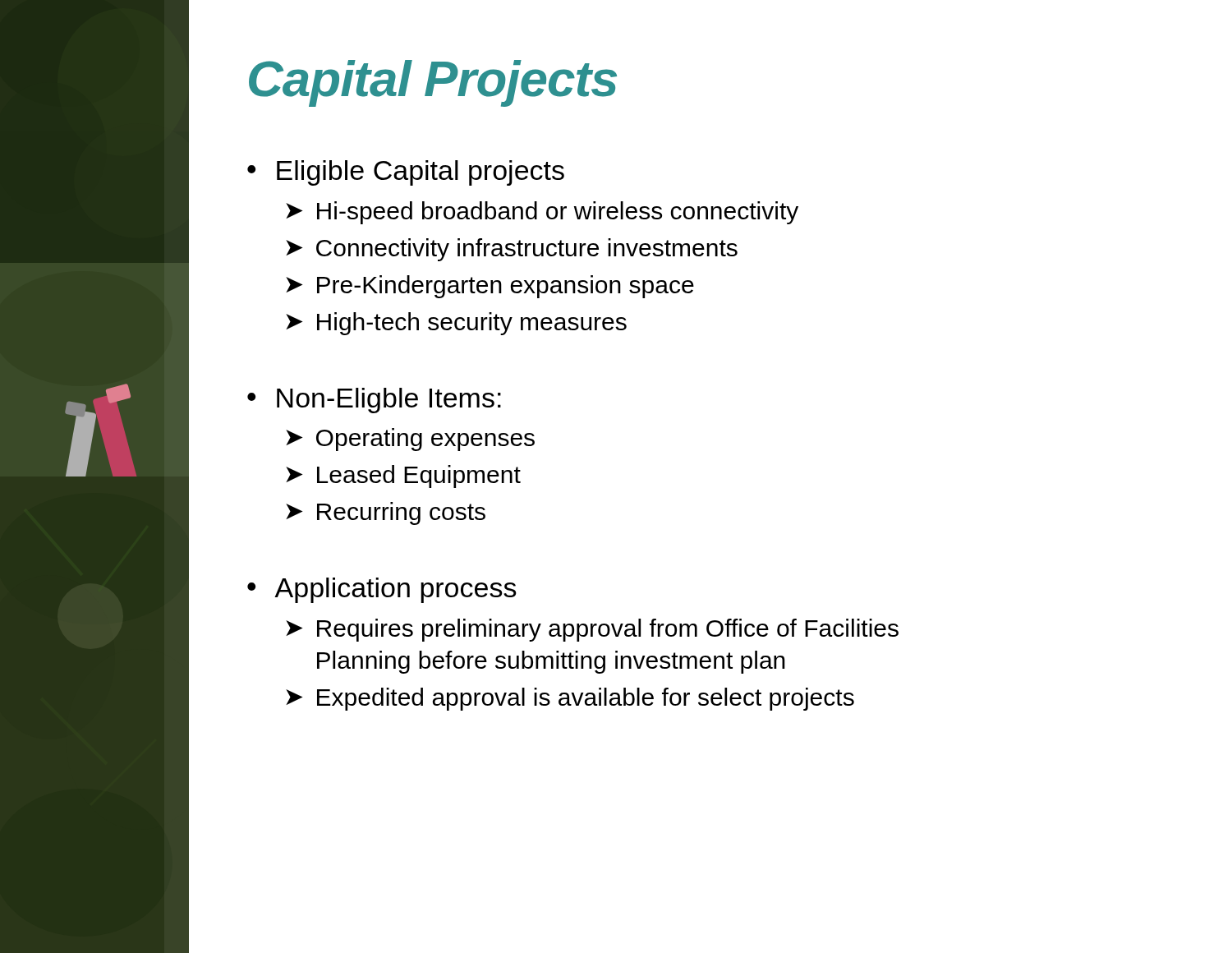The width and height of the screenshot is (1232, 953).
Task: Click on the title that says "Capital Projects"
Action: point(432,78)
